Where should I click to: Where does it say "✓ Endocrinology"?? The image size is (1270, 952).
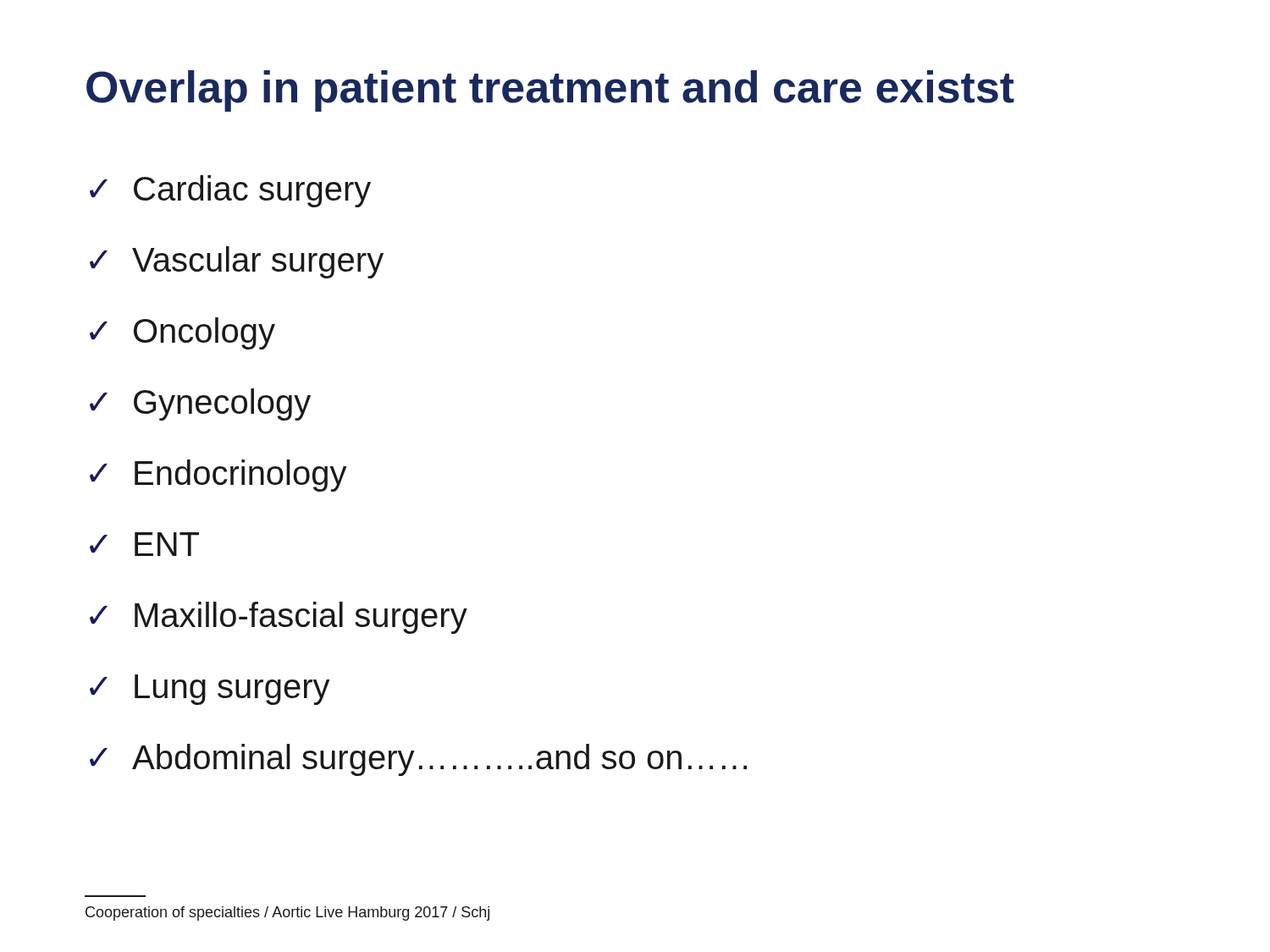[216, 473]
